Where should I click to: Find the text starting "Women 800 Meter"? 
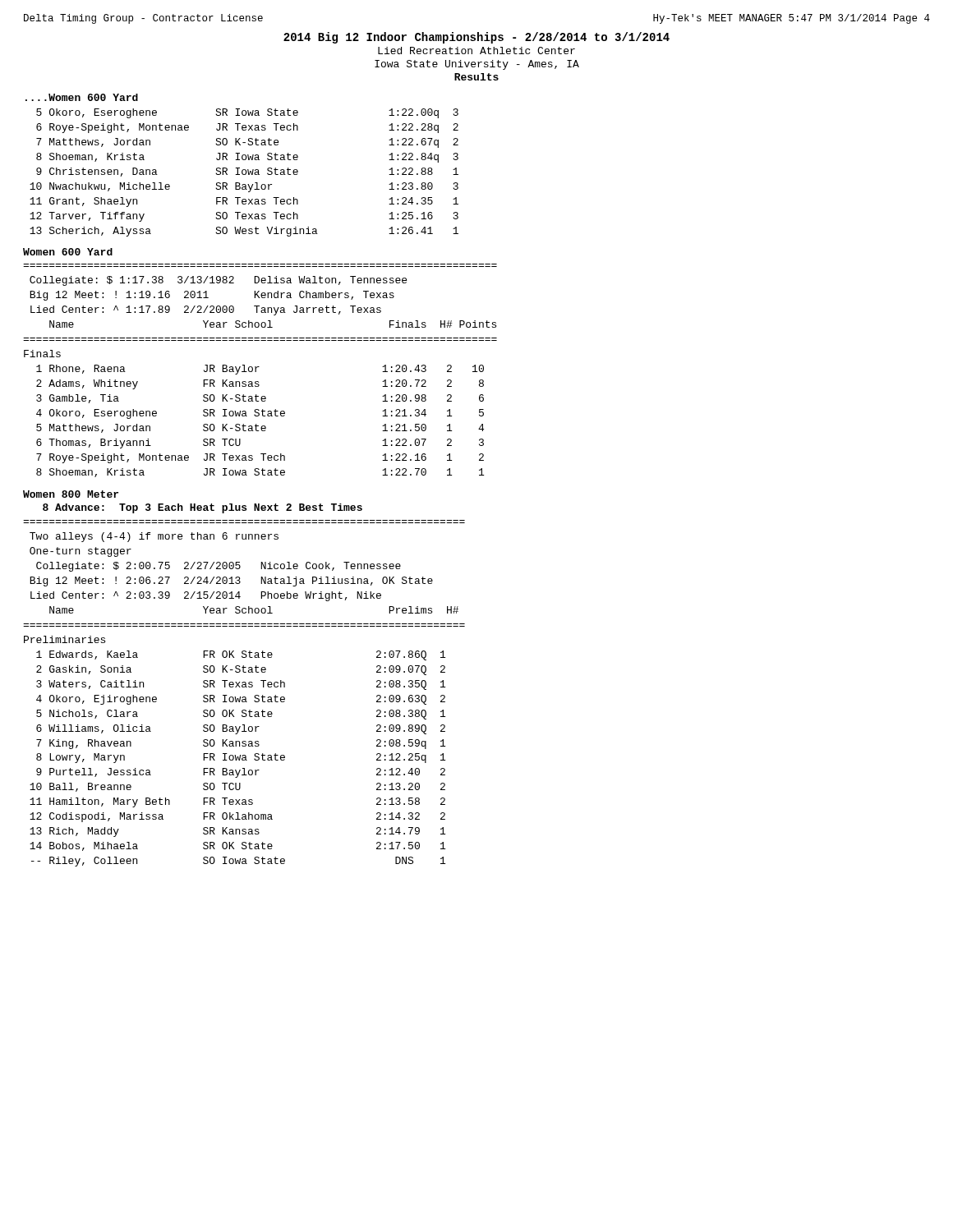[x=71, y=494]
